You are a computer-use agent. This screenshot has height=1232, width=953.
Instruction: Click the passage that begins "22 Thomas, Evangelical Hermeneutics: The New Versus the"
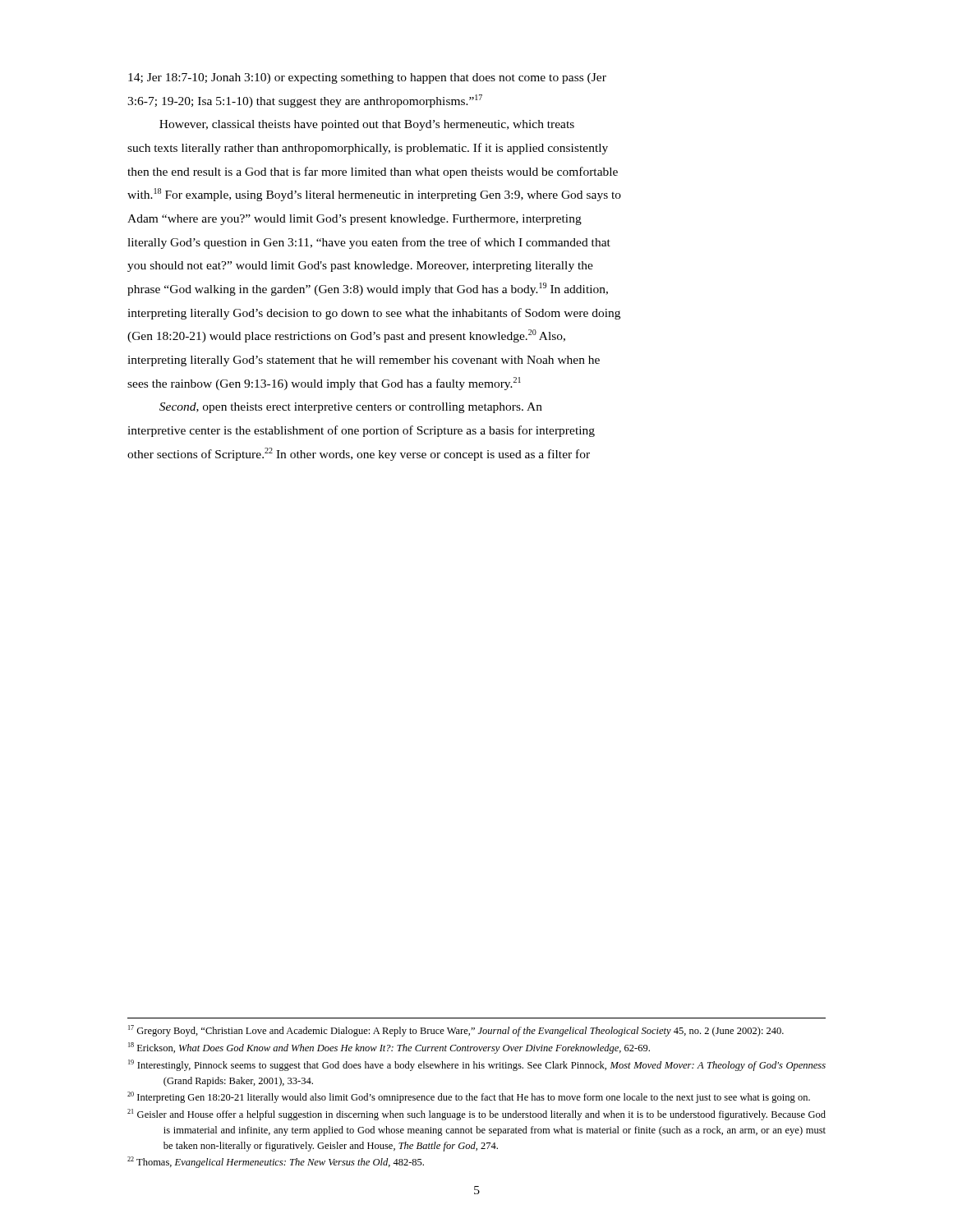(276, 1162)
